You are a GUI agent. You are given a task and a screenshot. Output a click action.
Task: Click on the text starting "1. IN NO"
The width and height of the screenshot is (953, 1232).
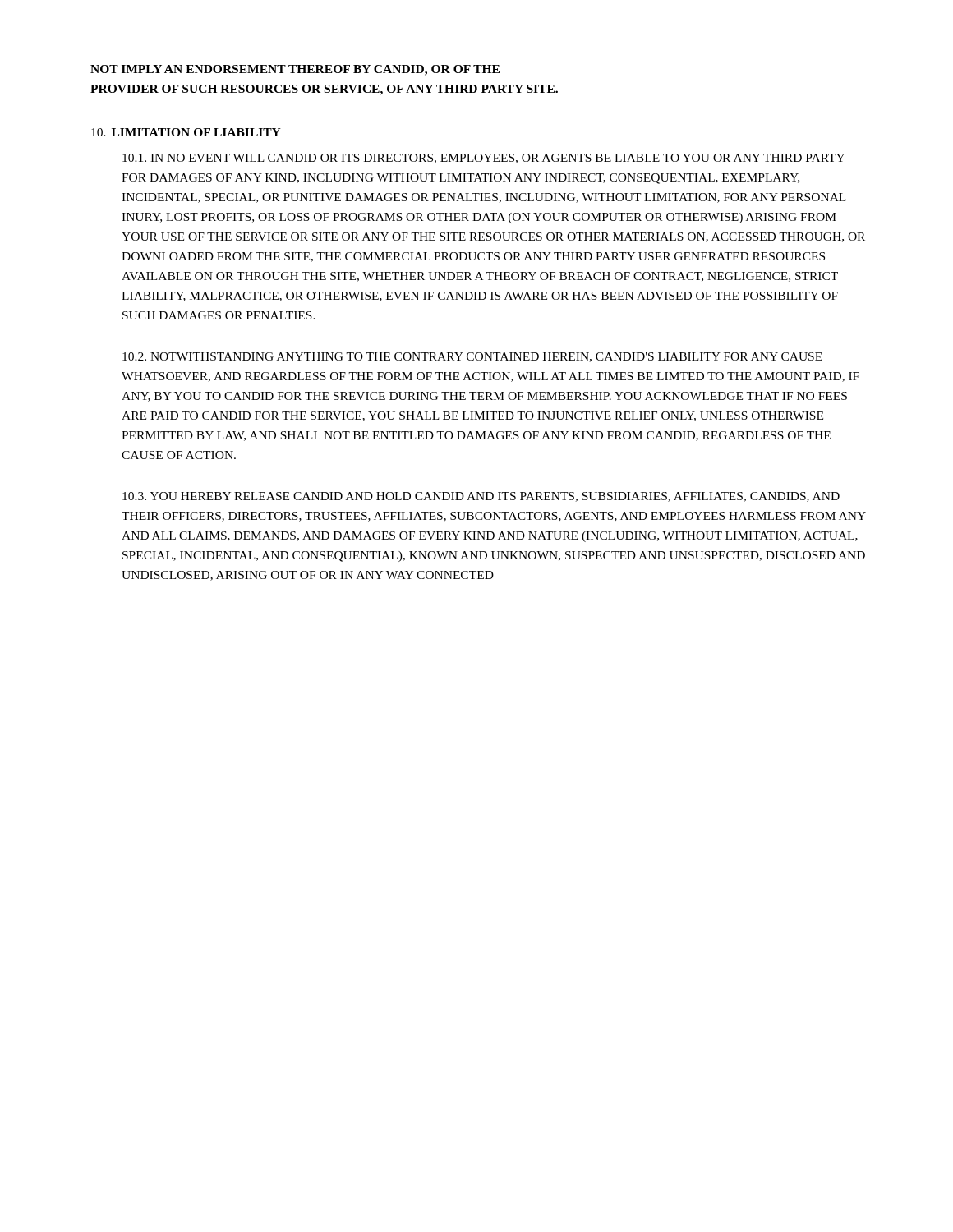click(494, 236)
